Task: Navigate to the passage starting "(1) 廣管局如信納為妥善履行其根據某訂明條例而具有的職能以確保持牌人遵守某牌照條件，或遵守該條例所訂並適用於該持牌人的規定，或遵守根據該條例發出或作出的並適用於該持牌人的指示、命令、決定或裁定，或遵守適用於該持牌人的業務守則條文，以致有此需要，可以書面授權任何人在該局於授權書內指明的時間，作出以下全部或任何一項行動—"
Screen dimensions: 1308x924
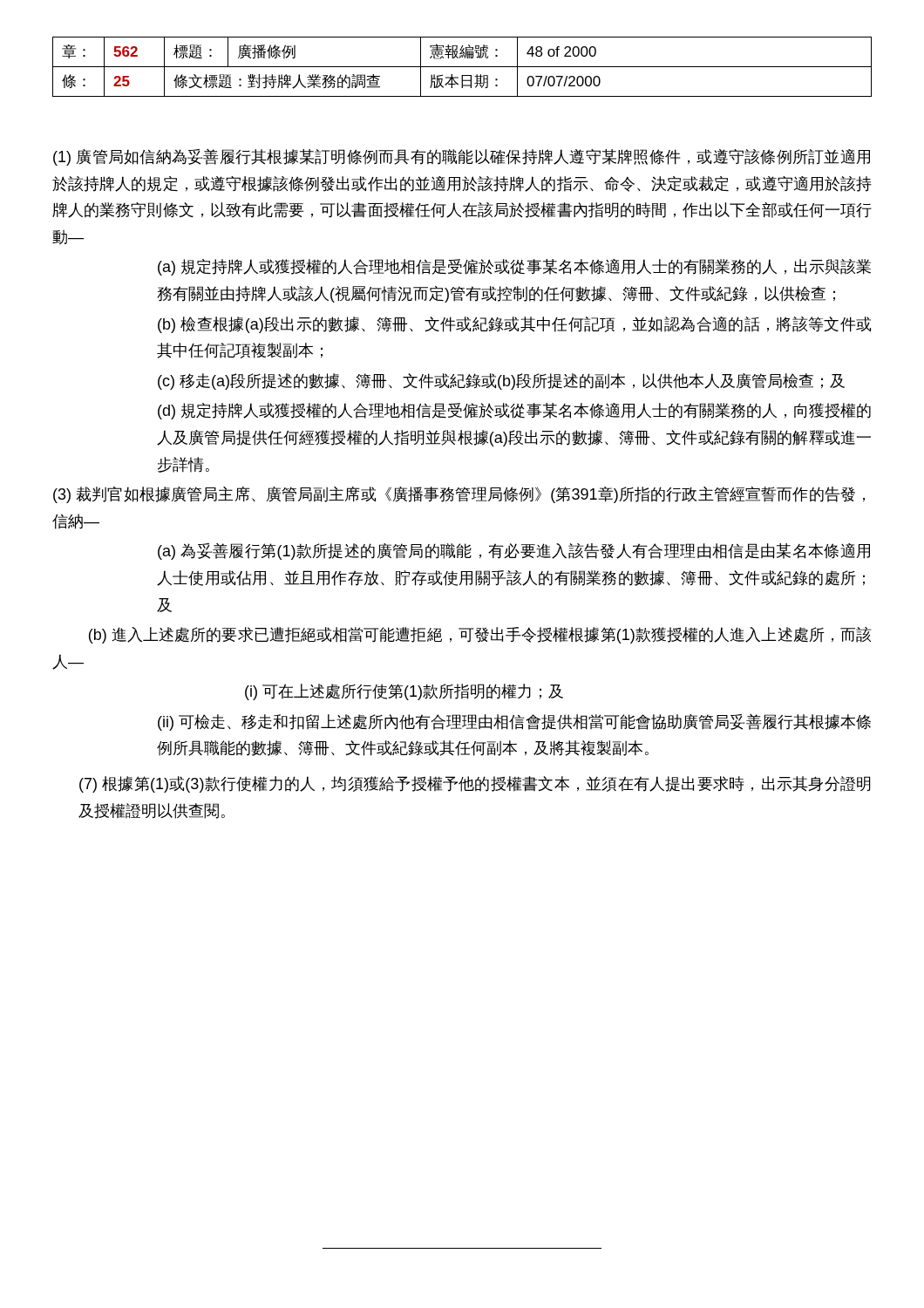Action: pyautogui.click(x=462, y=197)
